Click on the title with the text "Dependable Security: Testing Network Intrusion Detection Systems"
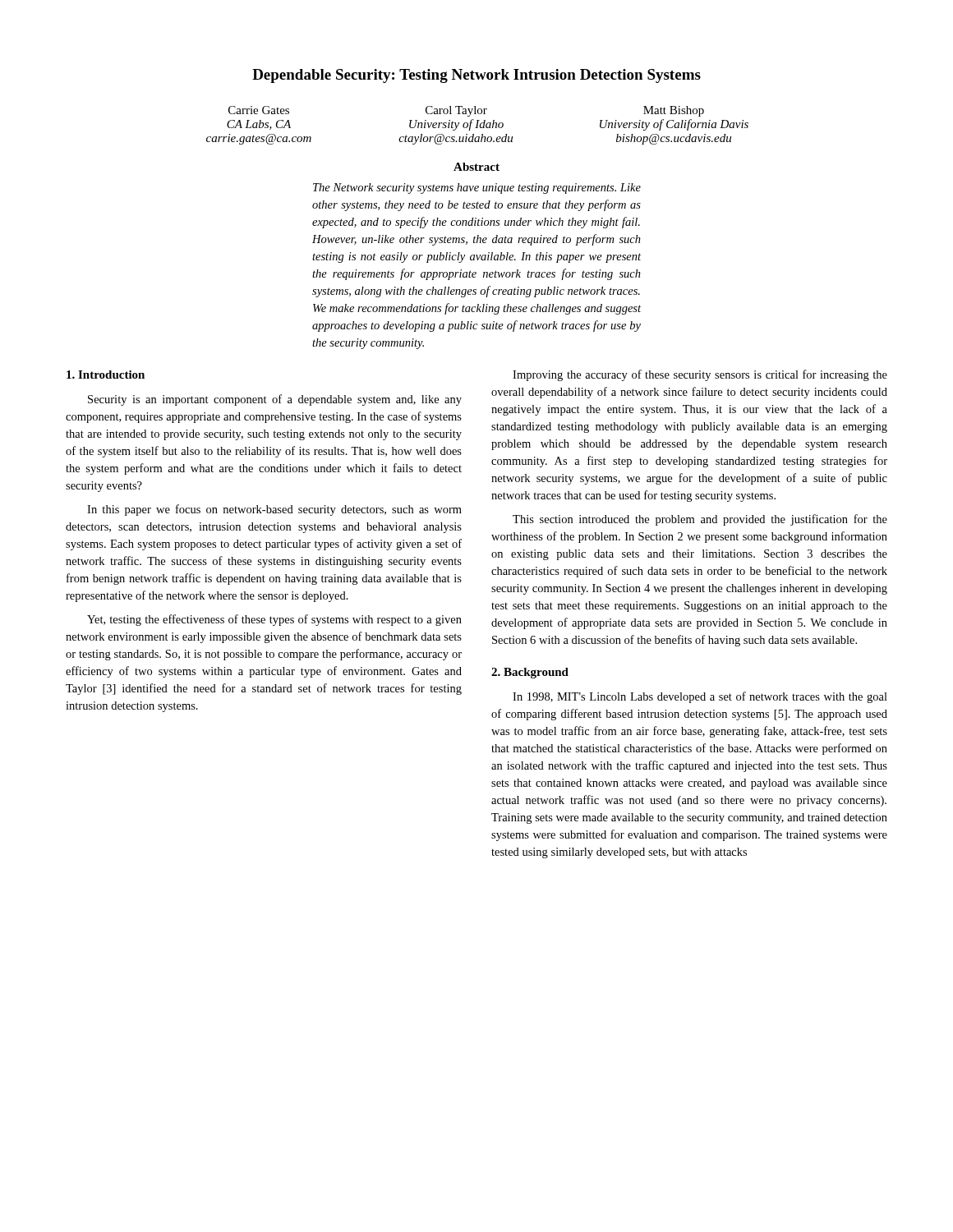 [x=476, y=74]
